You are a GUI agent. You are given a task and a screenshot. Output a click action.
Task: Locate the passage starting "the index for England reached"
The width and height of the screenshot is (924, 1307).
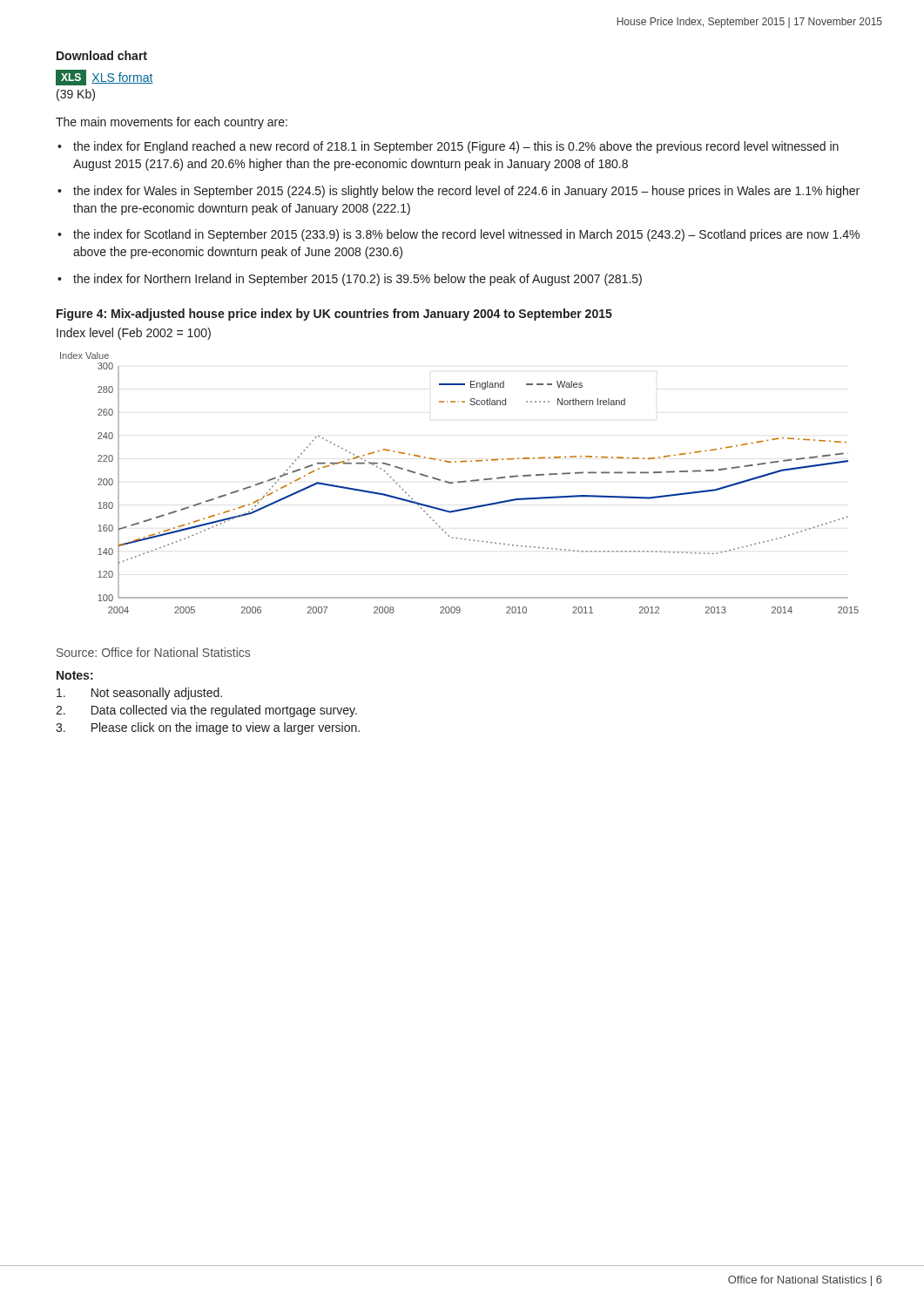click(x=456, y=155)
